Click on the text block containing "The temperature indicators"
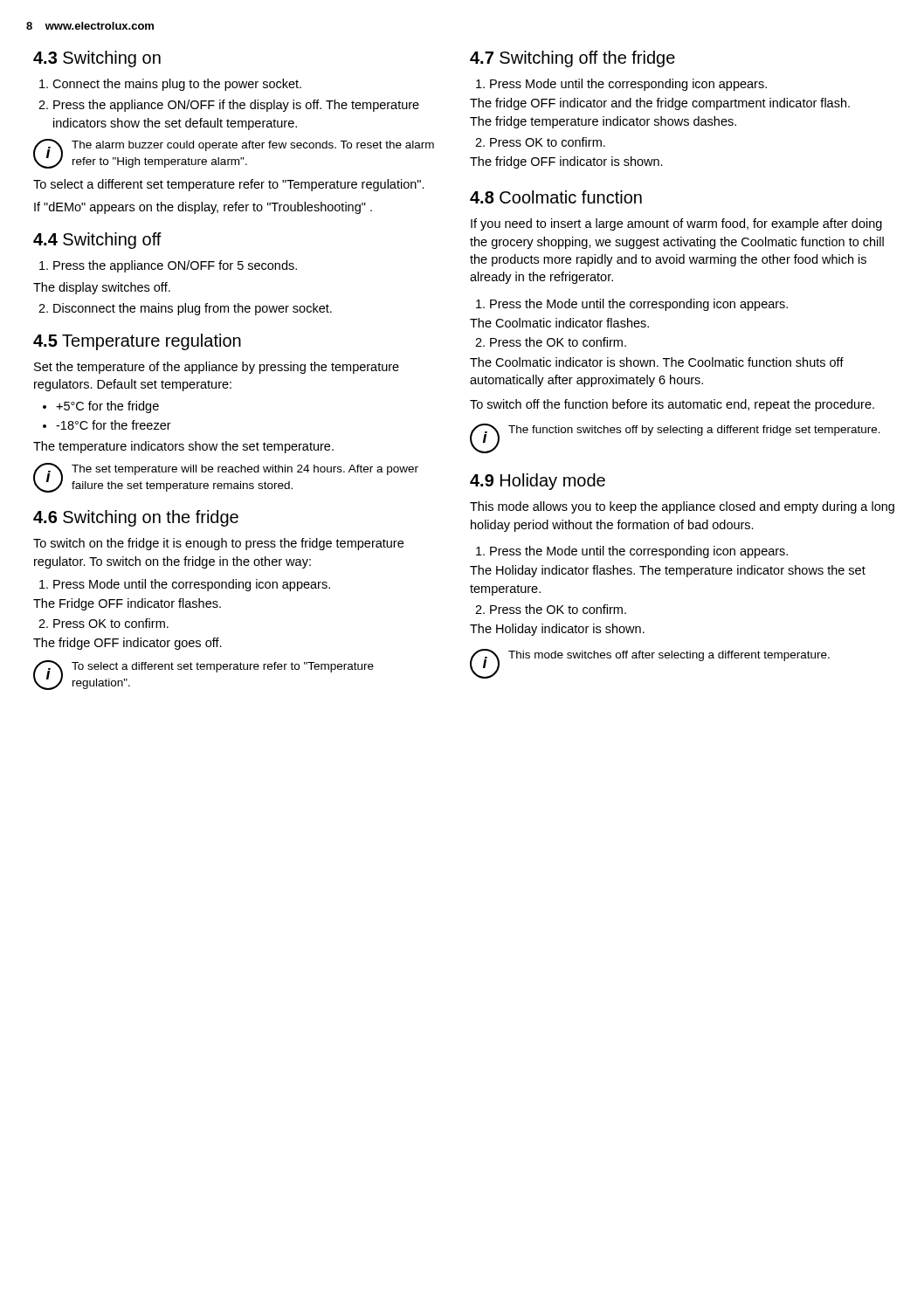This screenshot has width=924, height=1310. coord(184,447)
